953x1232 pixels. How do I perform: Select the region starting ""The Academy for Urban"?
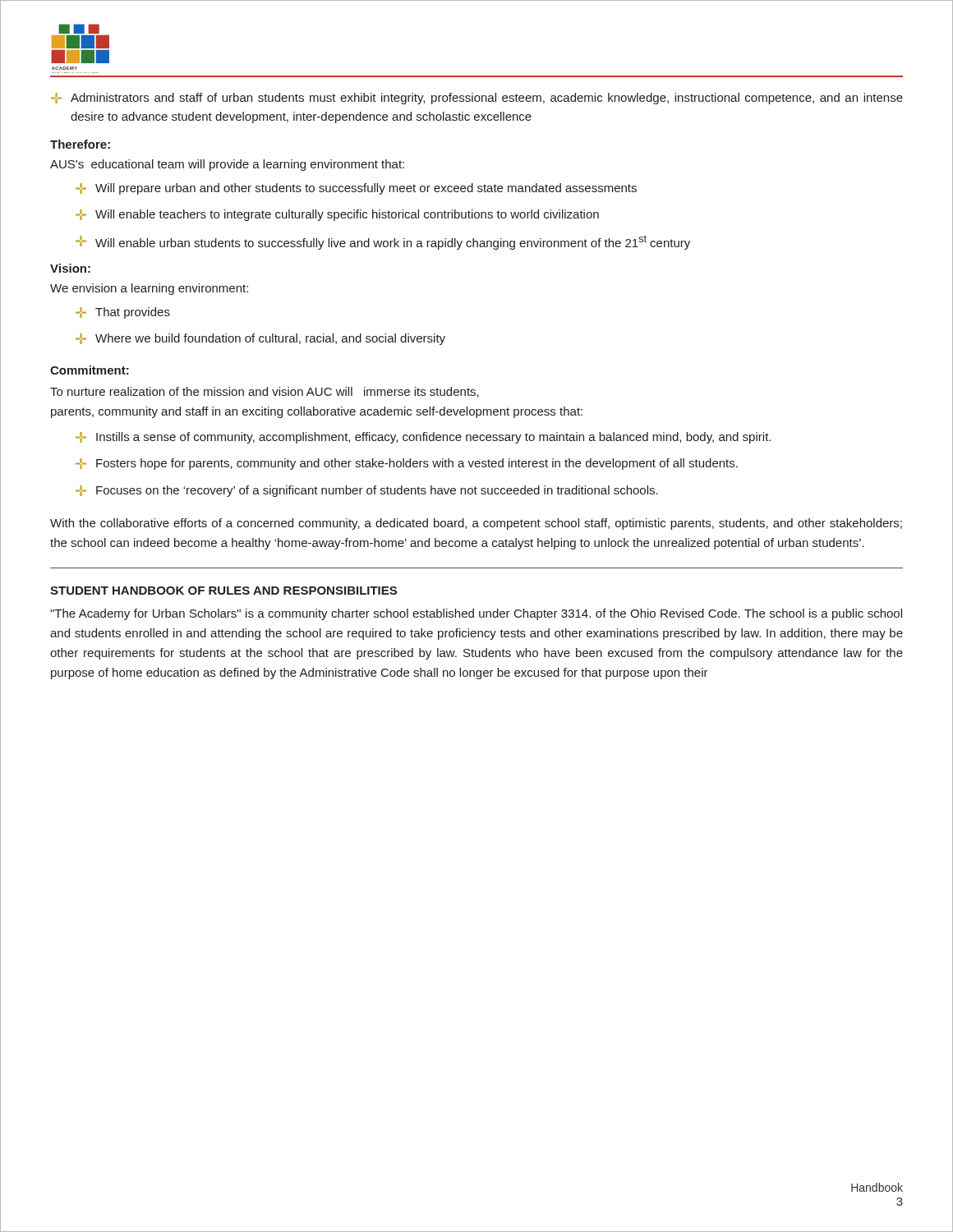pos(476,643)
